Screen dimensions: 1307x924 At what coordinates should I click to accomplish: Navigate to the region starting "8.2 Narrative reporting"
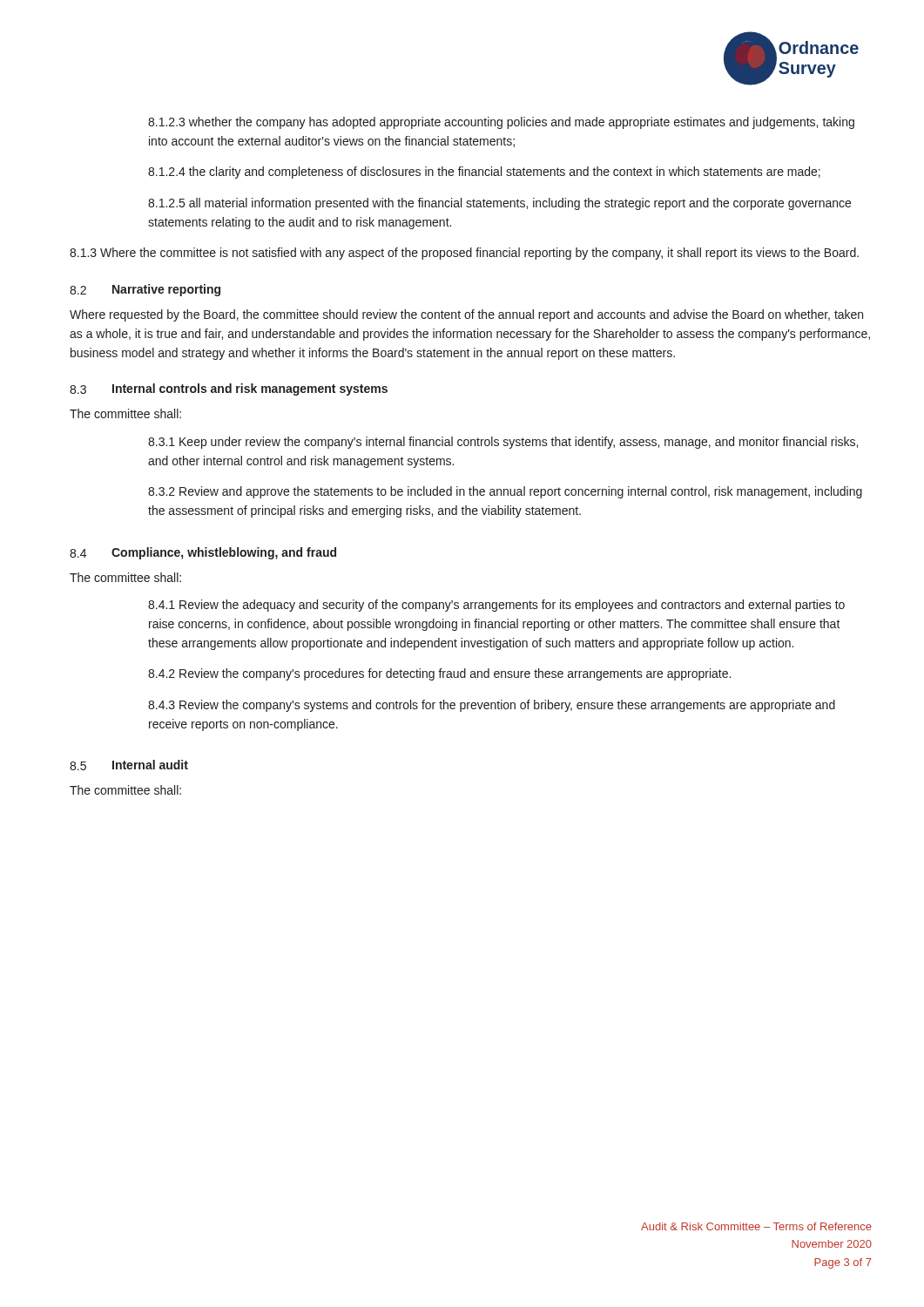[145, 290]
